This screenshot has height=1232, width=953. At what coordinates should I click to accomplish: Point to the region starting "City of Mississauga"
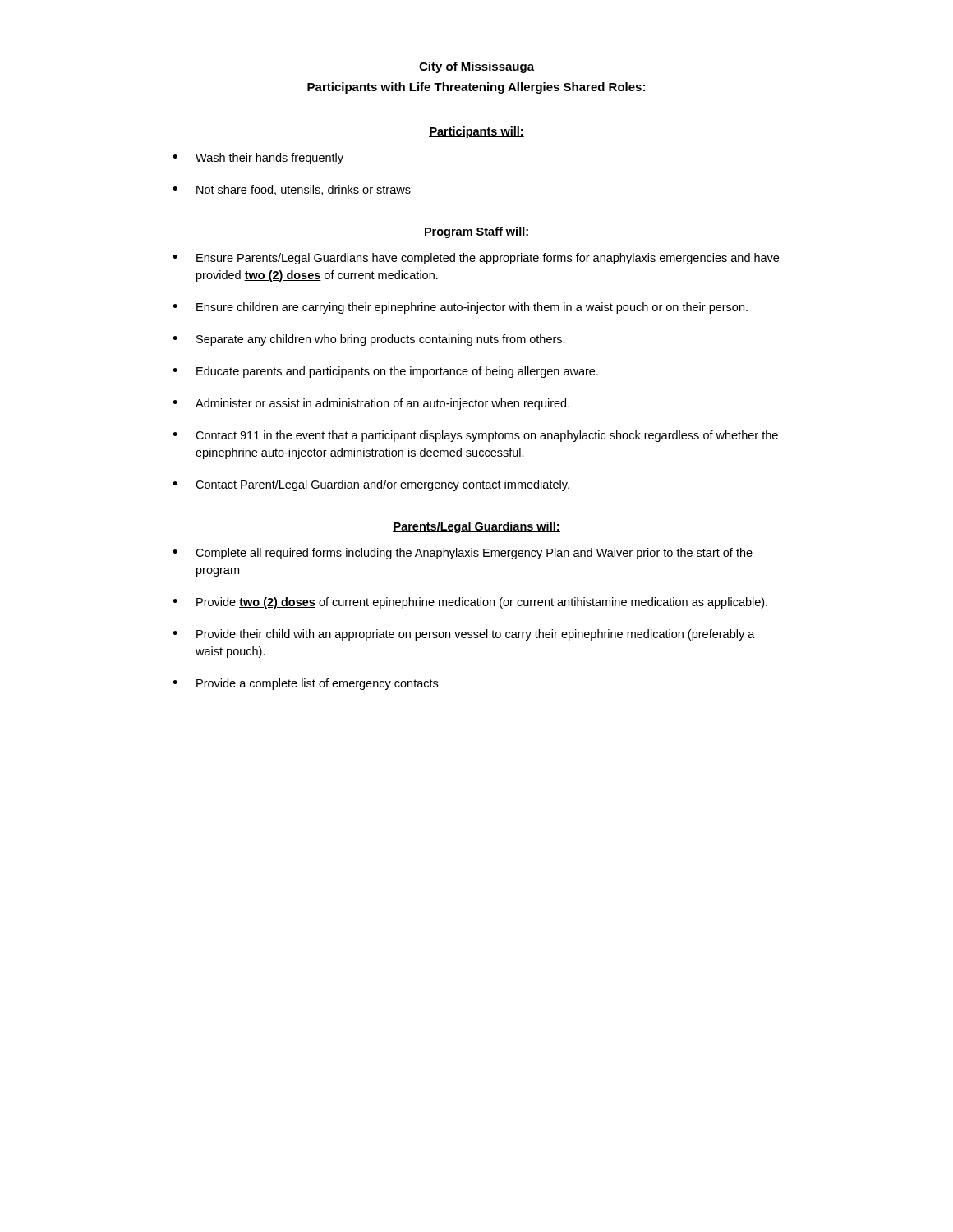tap(476, 66)
